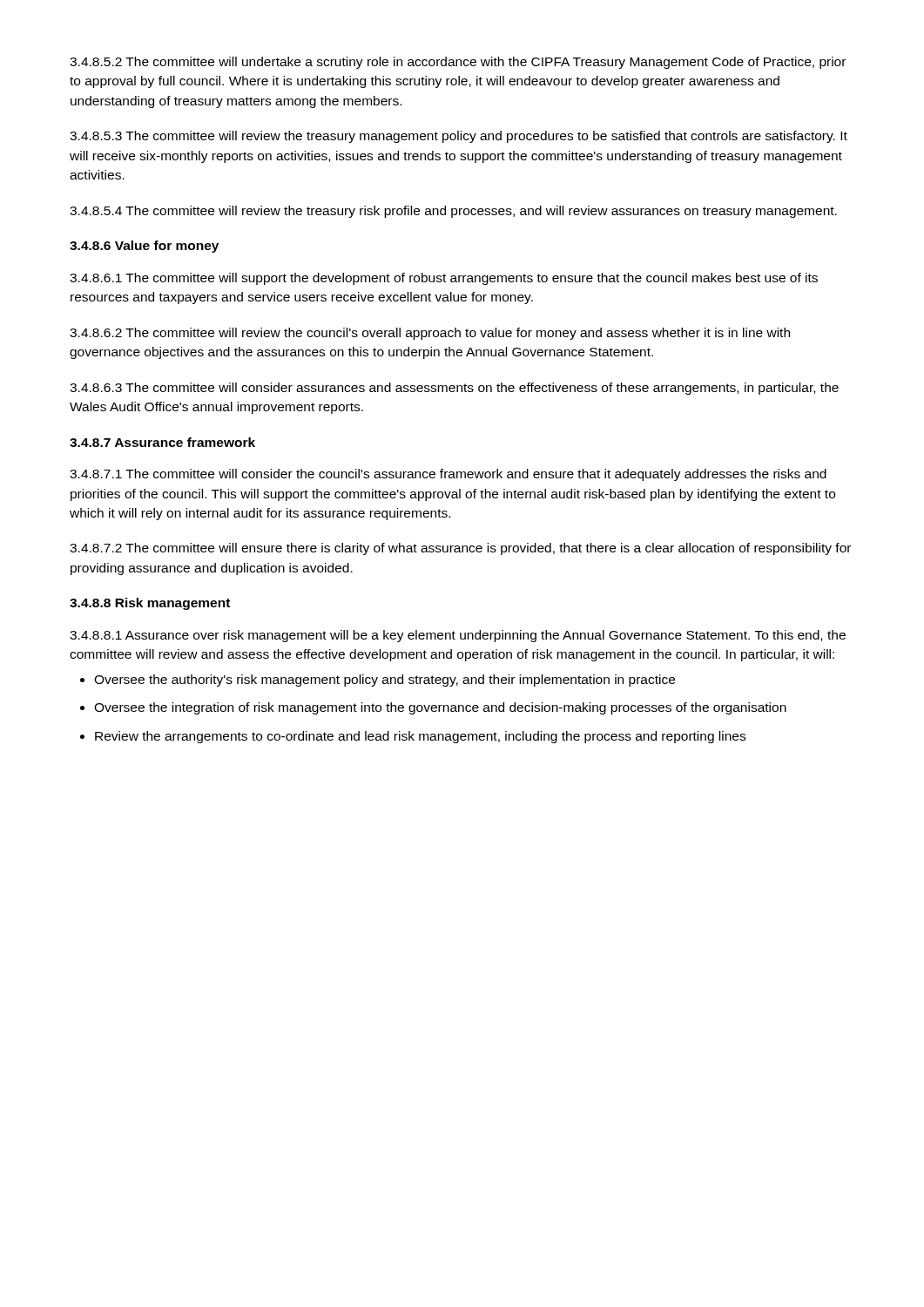Find the block on this page that starts "Review the arrangements to co-ordinate"

point(420,736)
